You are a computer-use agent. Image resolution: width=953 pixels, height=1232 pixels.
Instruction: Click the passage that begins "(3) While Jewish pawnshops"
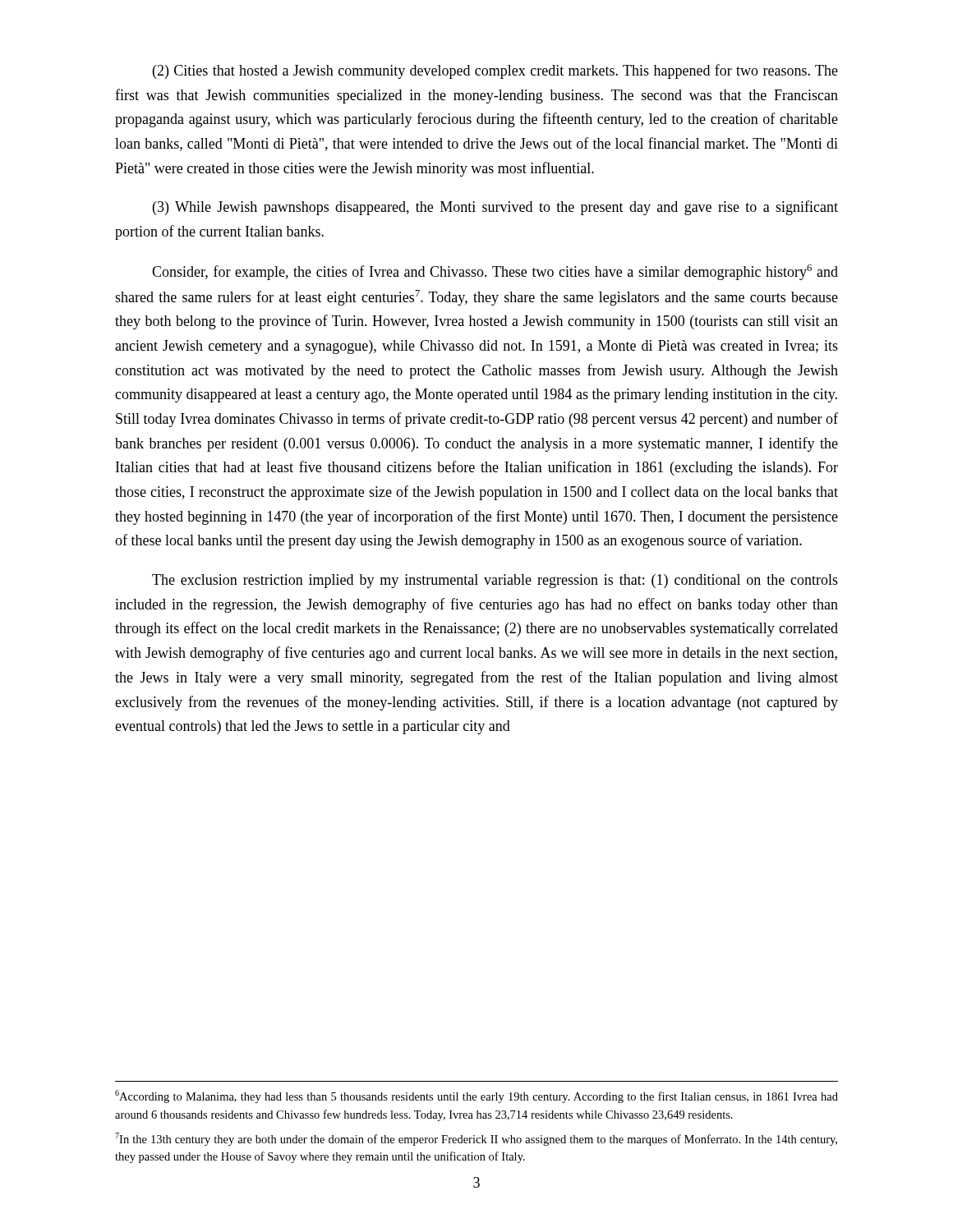tap(476, 220)
